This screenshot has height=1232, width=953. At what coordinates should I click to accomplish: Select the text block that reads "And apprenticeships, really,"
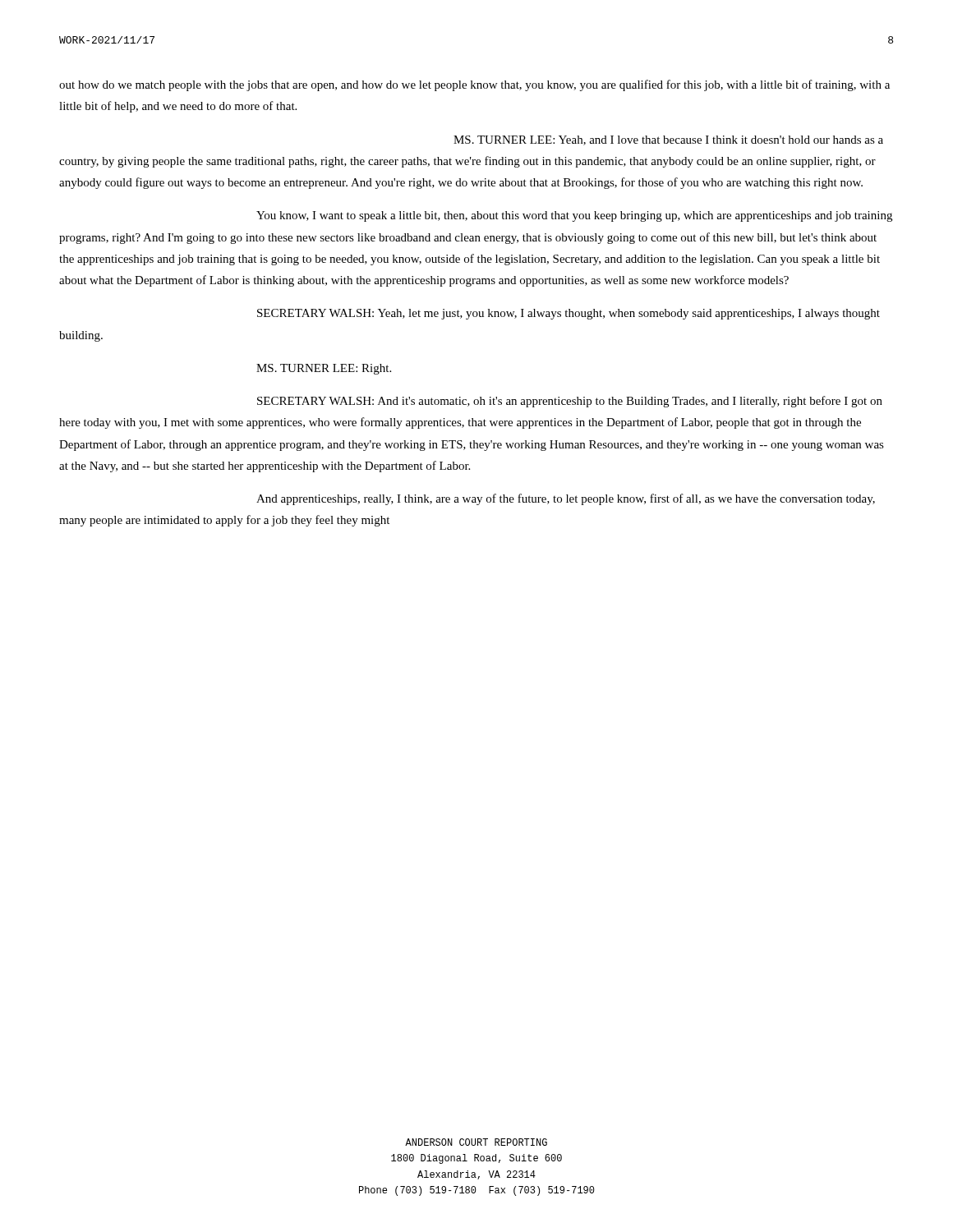pos(467,509)
